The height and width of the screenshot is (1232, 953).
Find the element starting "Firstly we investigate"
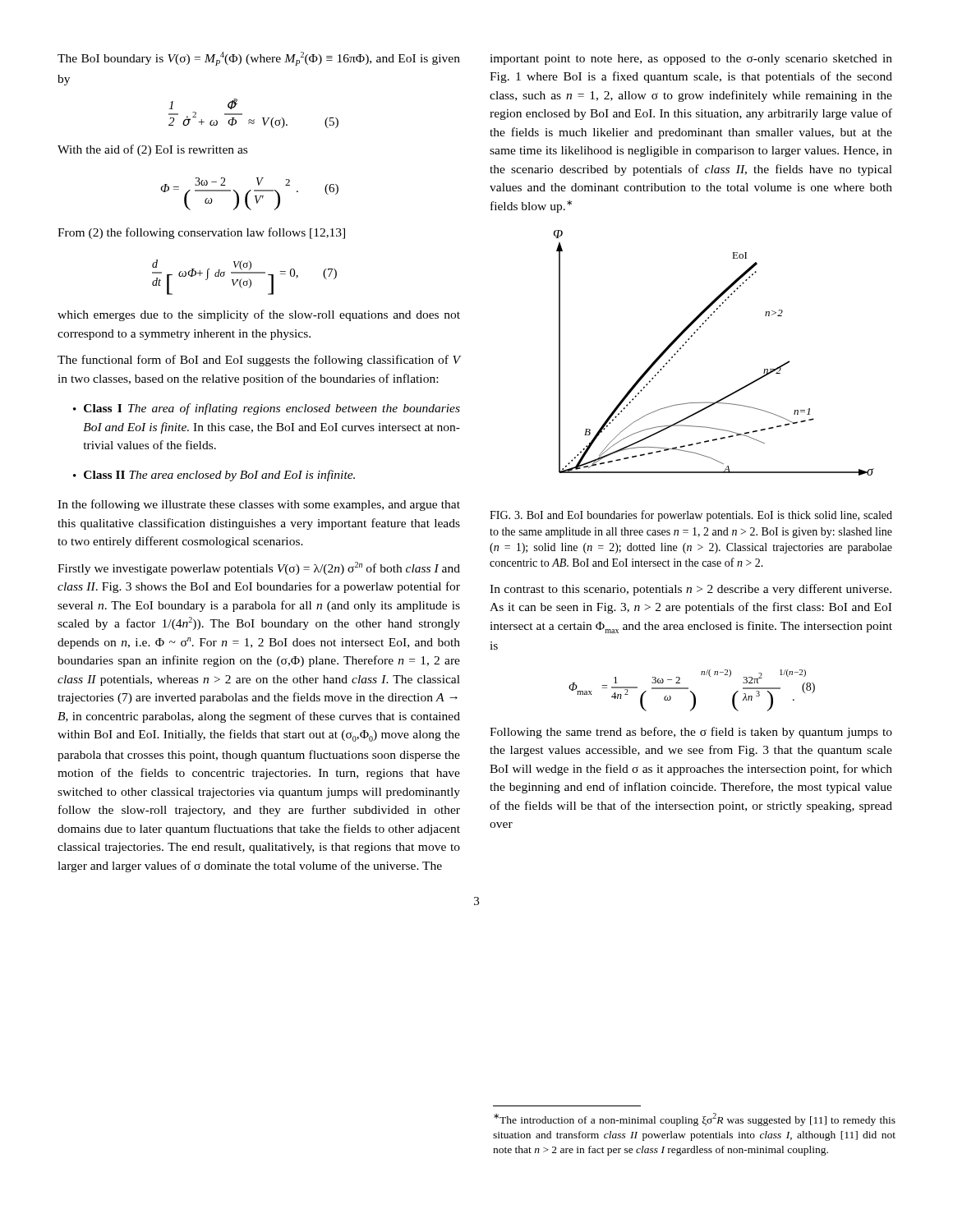259,716
